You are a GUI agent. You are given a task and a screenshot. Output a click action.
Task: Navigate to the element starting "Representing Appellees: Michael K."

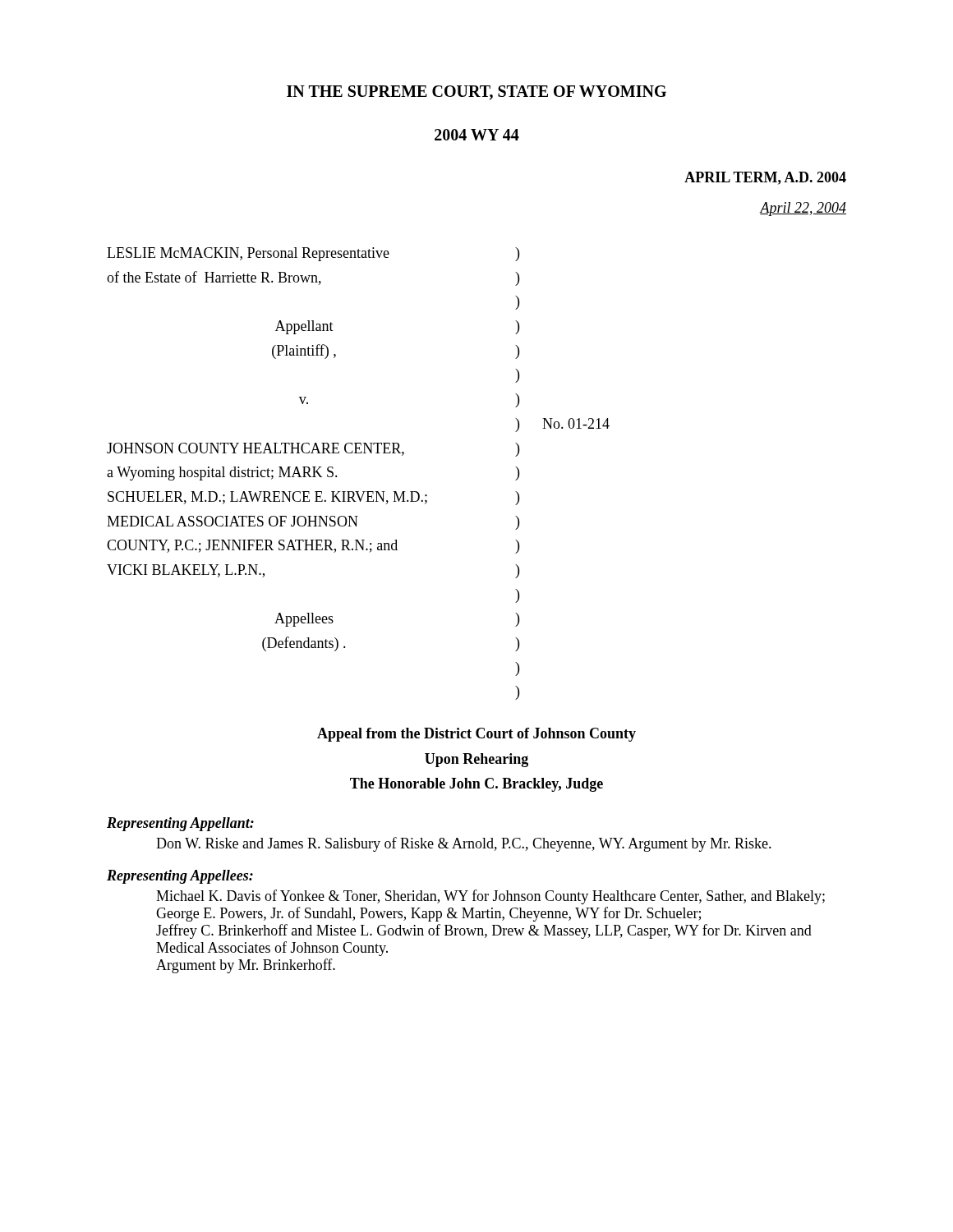(x=476, y=921)
